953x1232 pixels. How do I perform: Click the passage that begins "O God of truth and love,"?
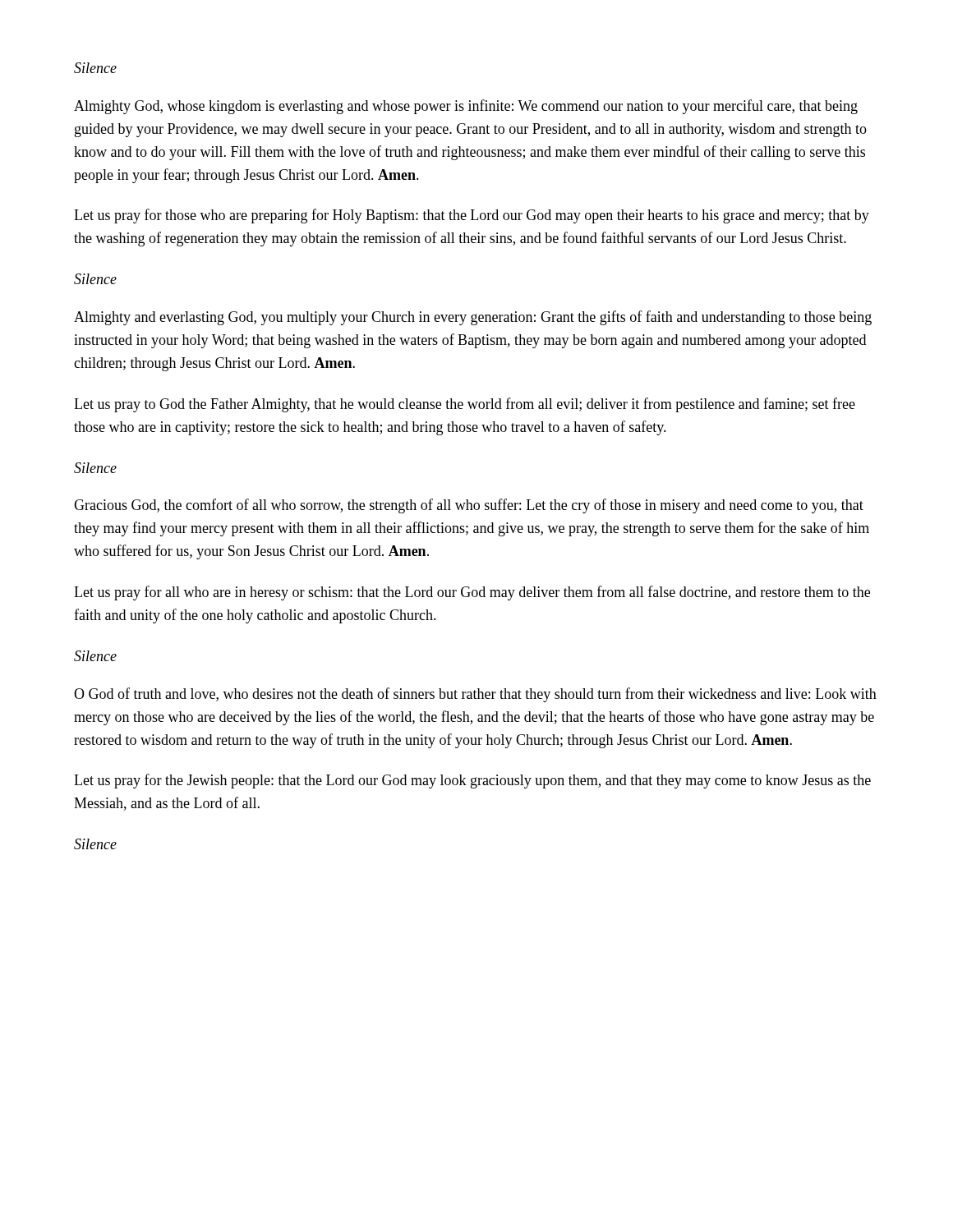tap(475, 717)
